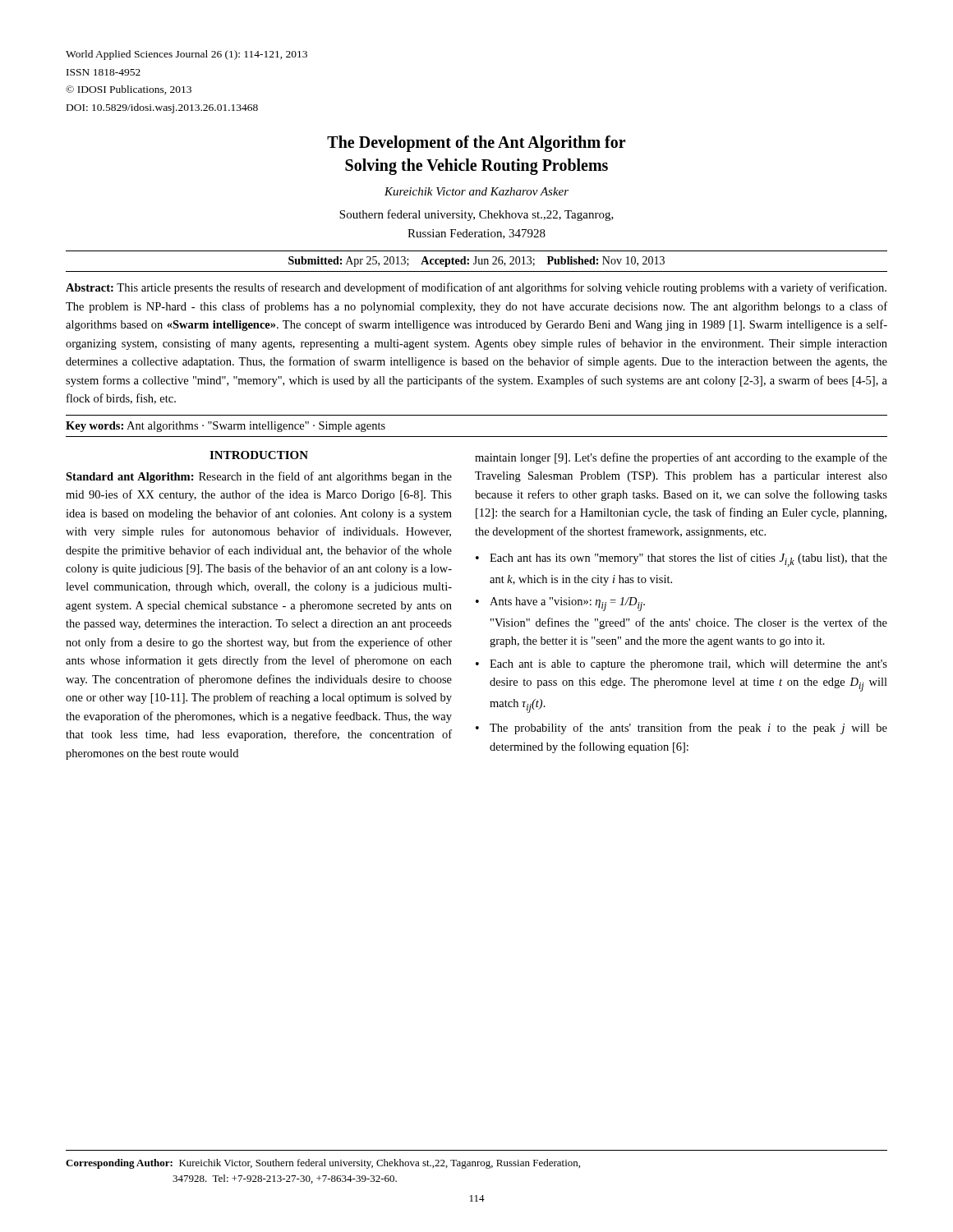Click on the region starting "• Ants have a"
This screenshot has height=1232, width=953.
(x=681, y=621)
